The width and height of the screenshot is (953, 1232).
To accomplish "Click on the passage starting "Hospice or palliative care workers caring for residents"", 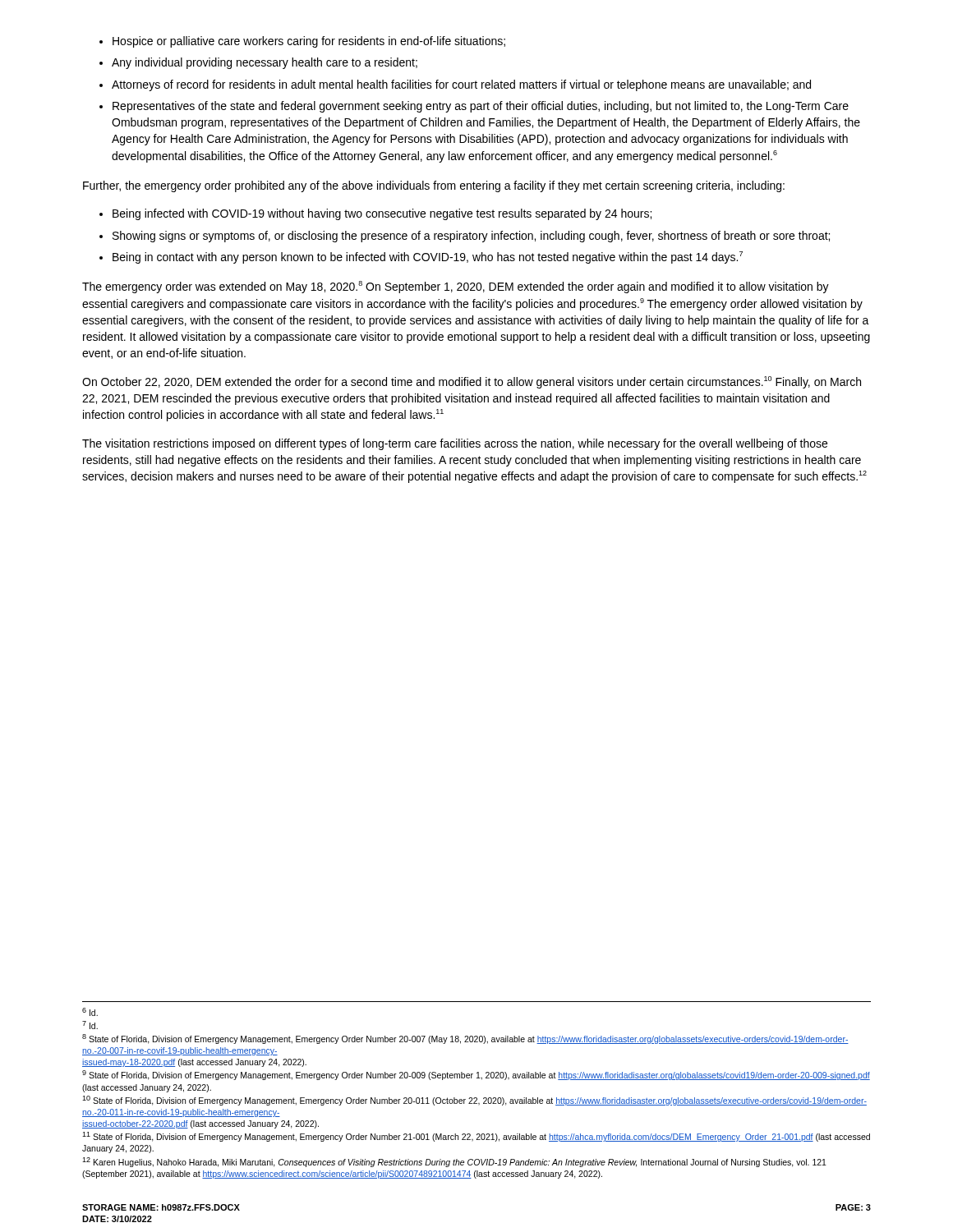I will (x=476, y=41).
